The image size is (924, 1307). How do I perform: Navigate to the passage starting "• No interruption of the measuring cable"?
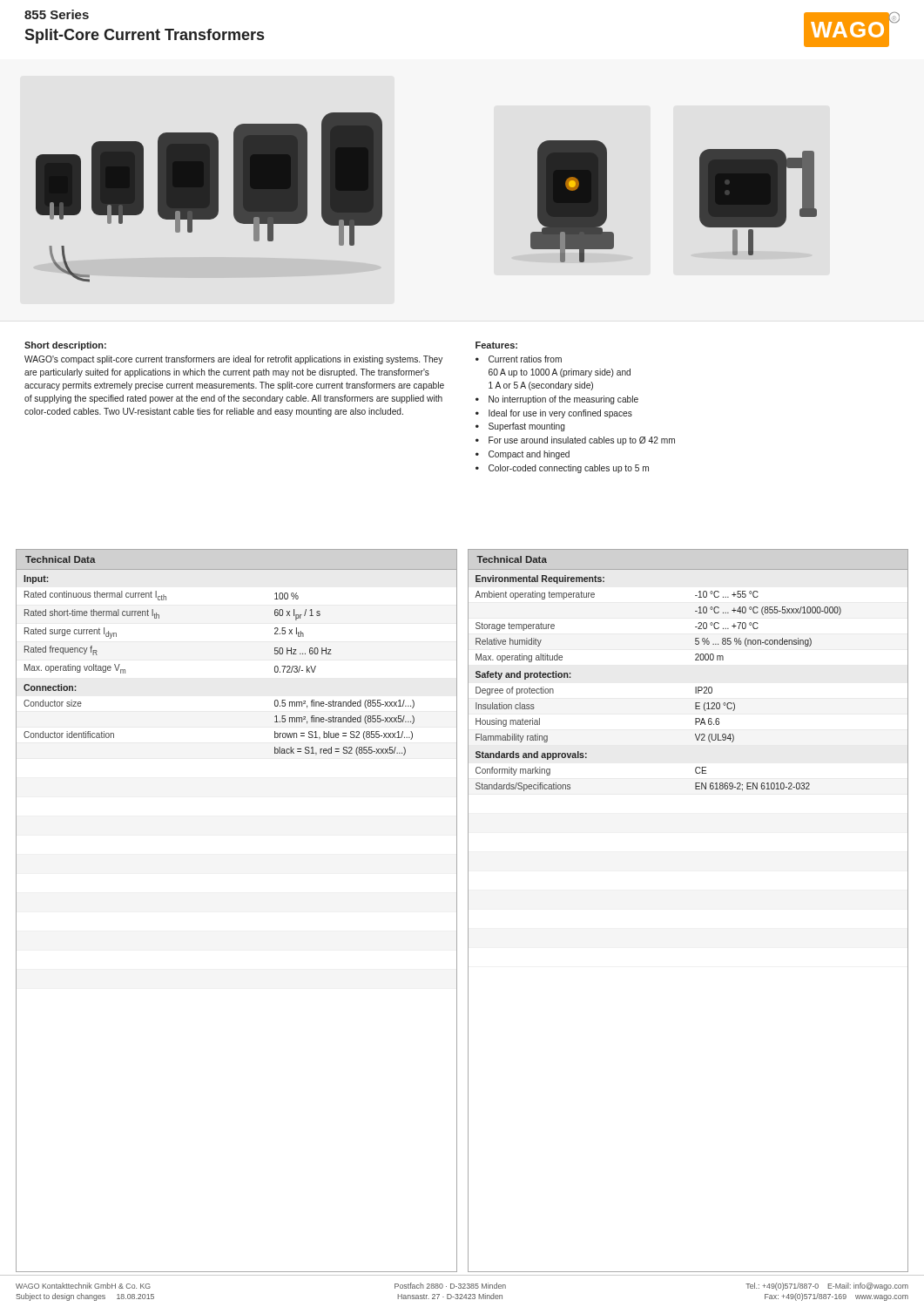pyautogui.click(x=557, y=400)
